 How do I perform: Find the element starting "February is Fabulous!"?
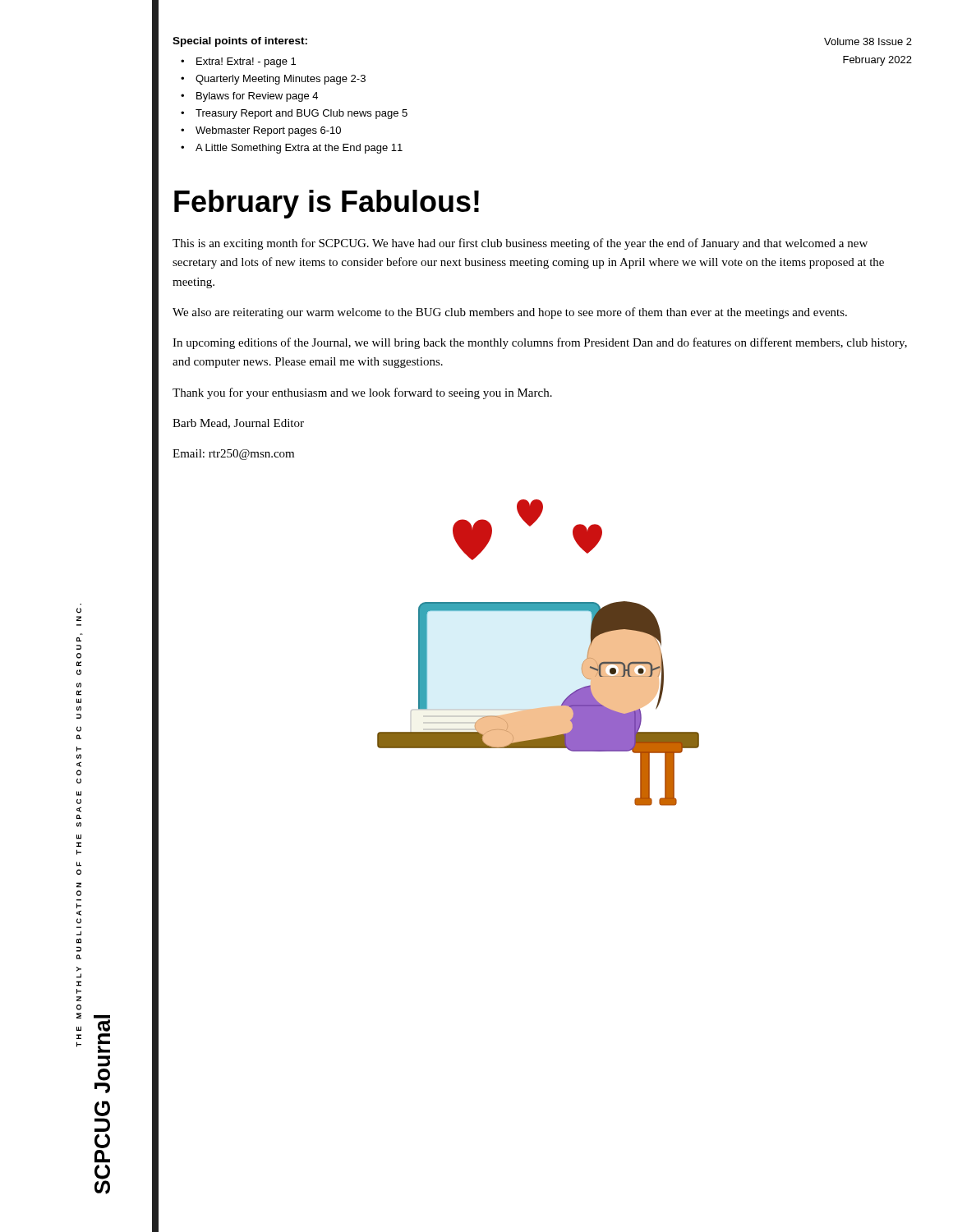click(327, 202)
